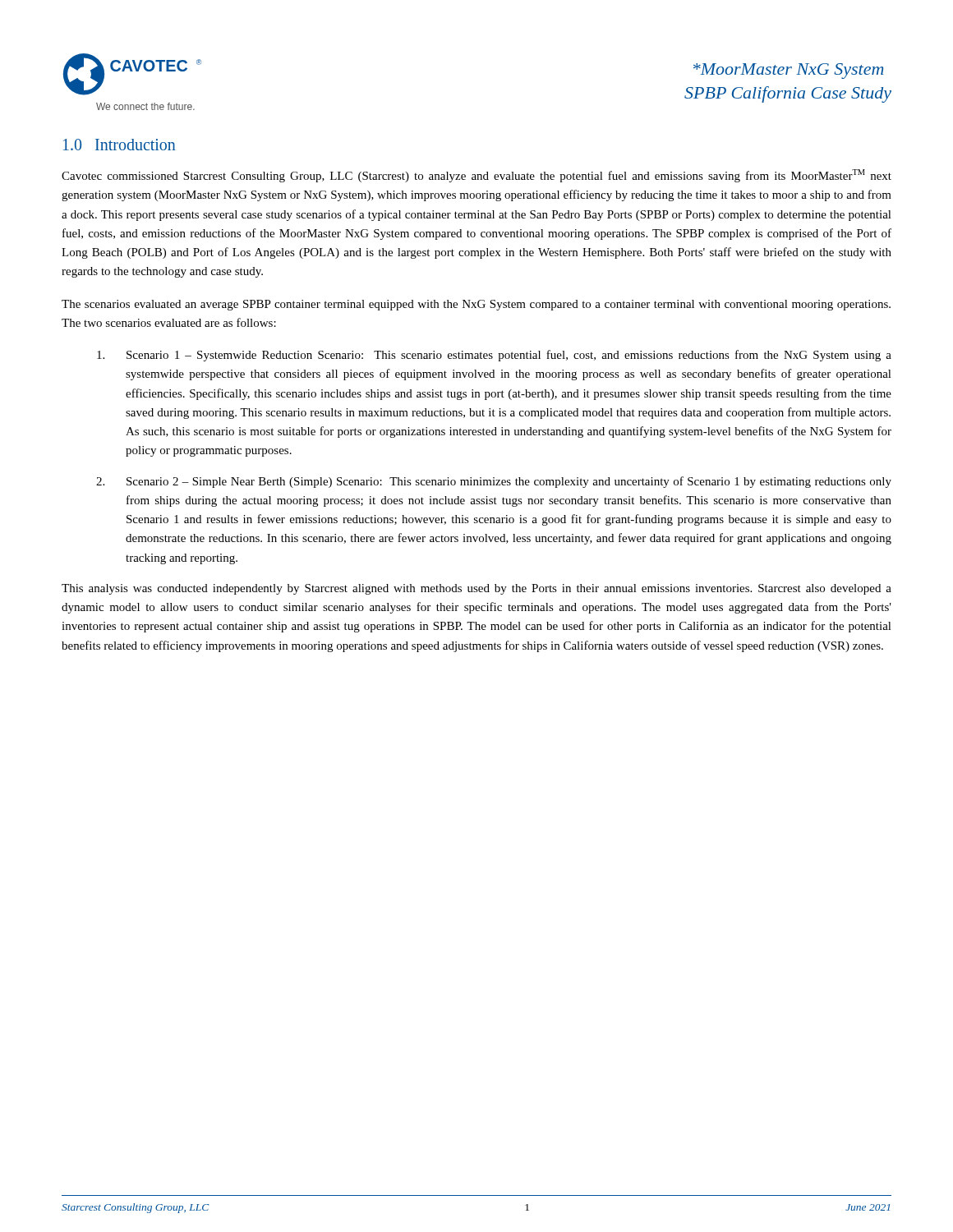Select the passage starting "This analysis was conducted independently by Starcrest aligned"
Screen dimensions: 1232x953
[x=476, y=616]
